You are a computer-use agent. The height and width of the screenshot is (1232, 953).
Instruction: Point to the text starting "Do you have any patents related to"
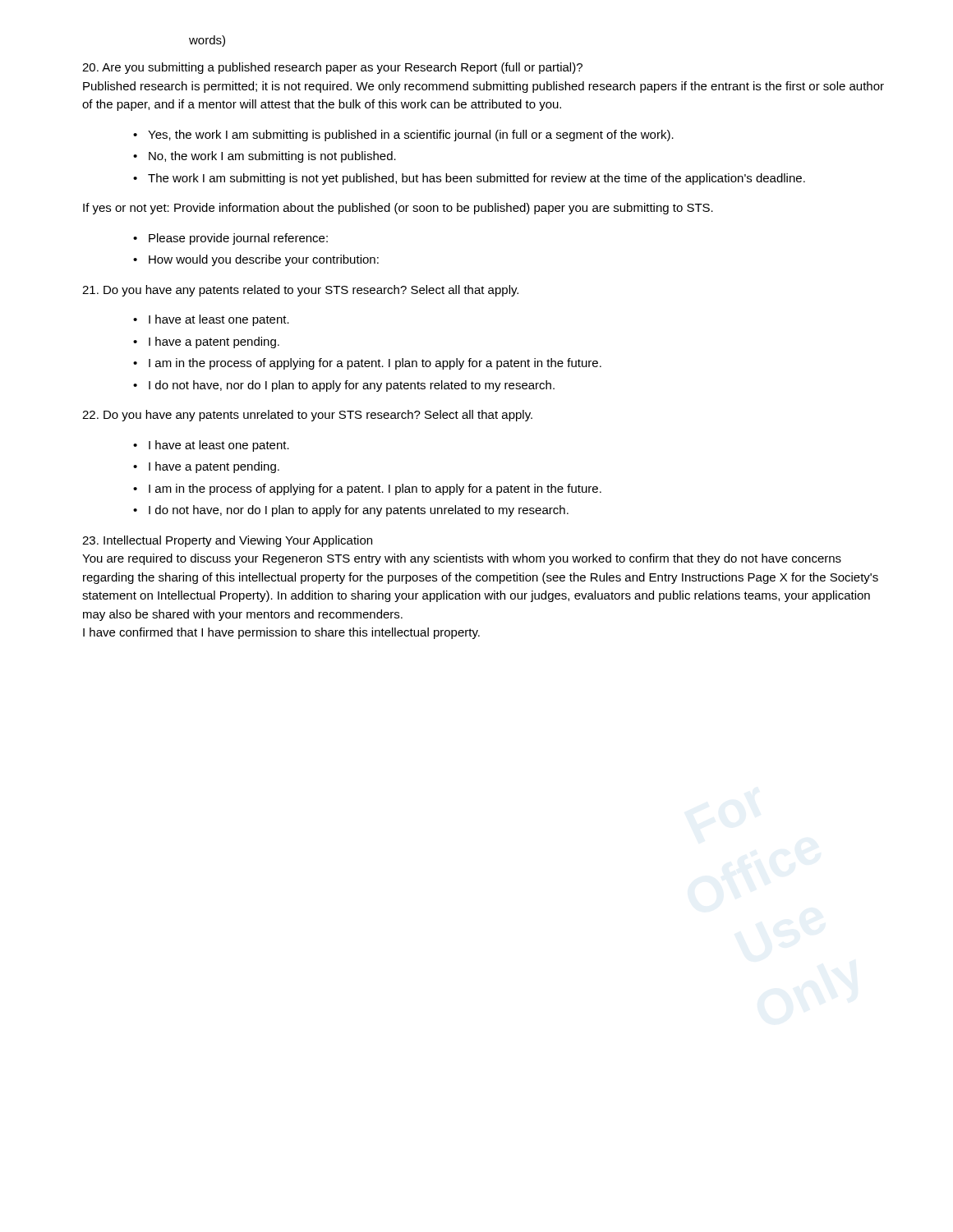point(485,290)
